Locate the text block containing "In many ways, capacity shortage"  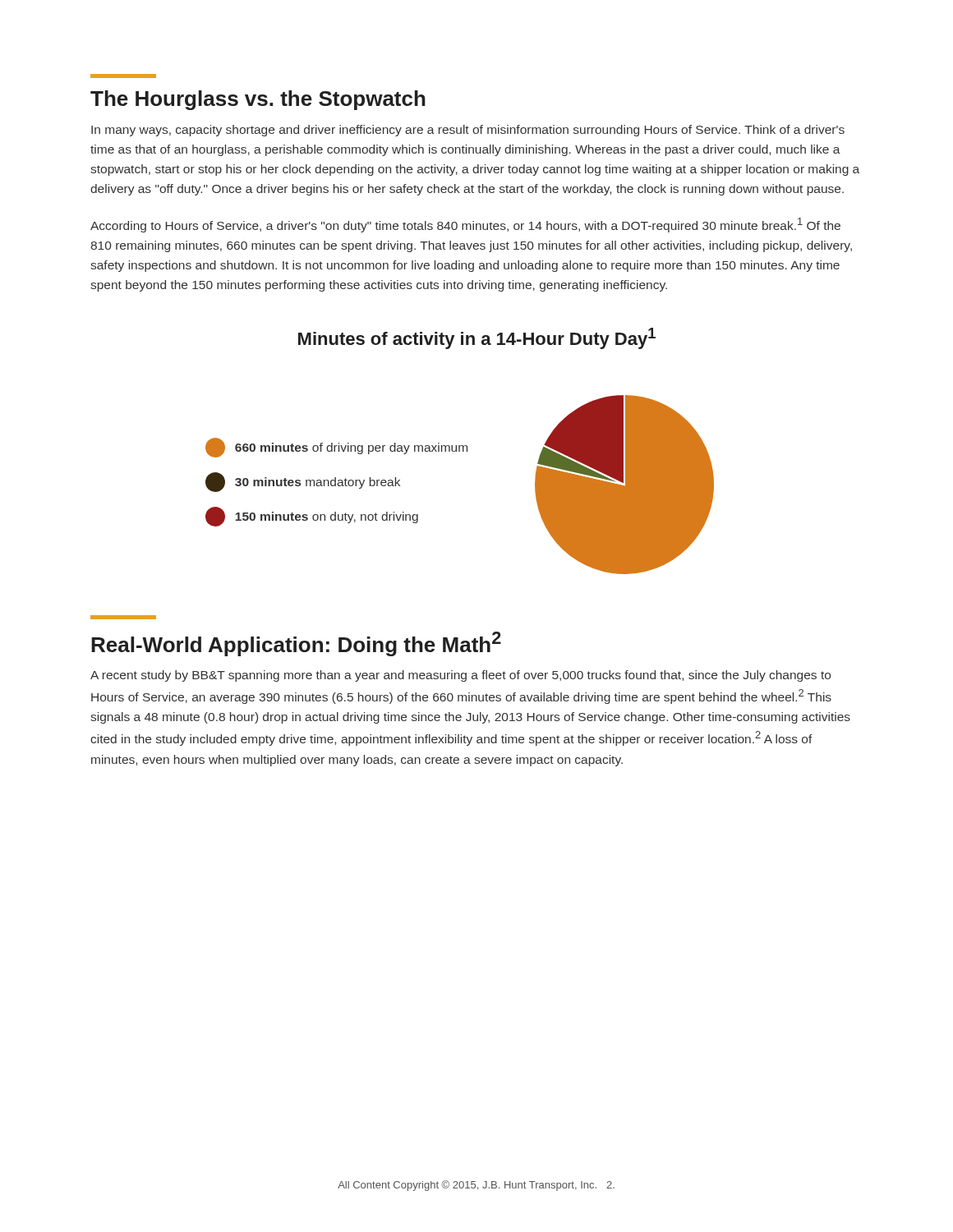point(476,159)
